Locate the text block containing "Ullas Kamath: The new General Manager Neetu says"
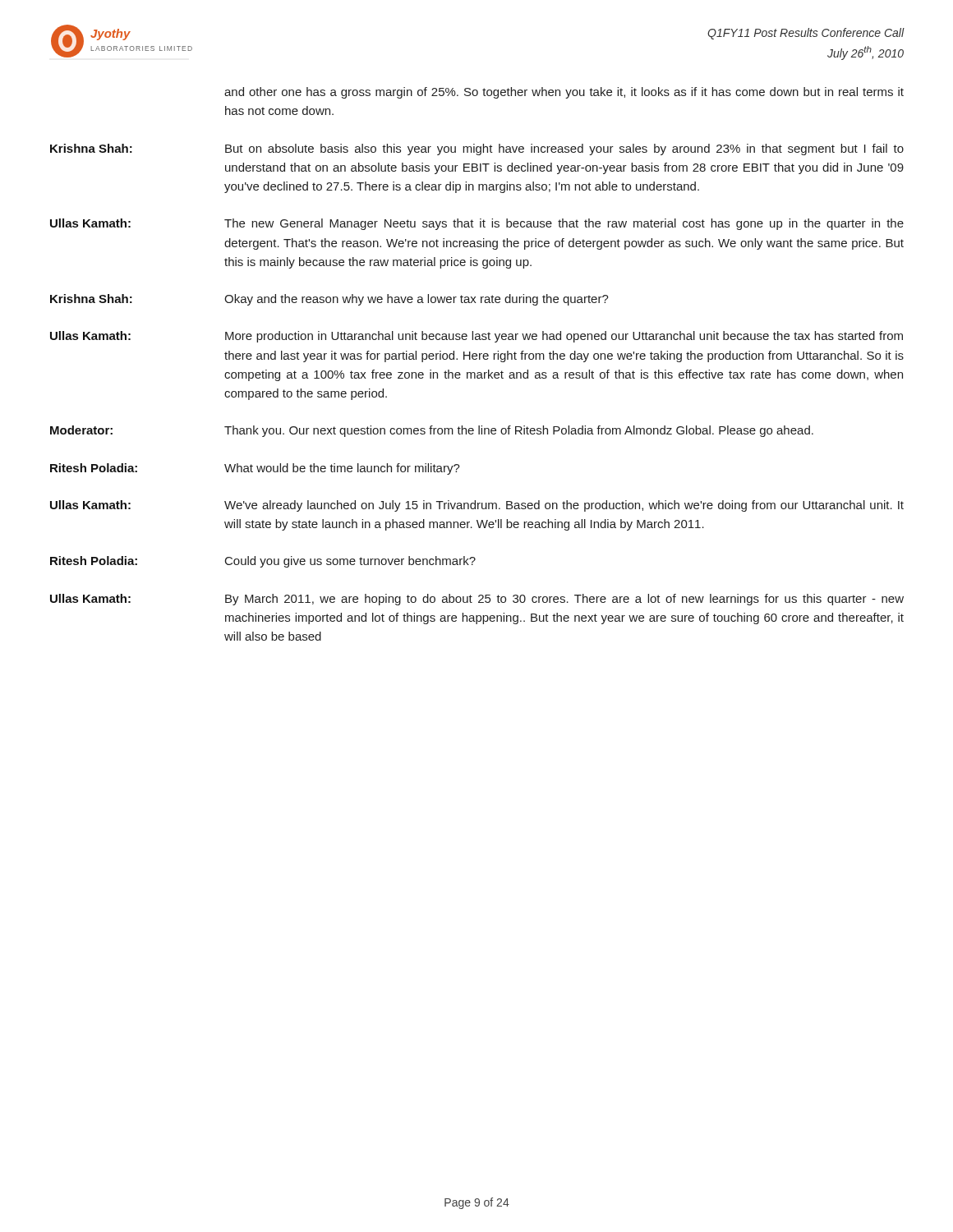 (476, 242)
